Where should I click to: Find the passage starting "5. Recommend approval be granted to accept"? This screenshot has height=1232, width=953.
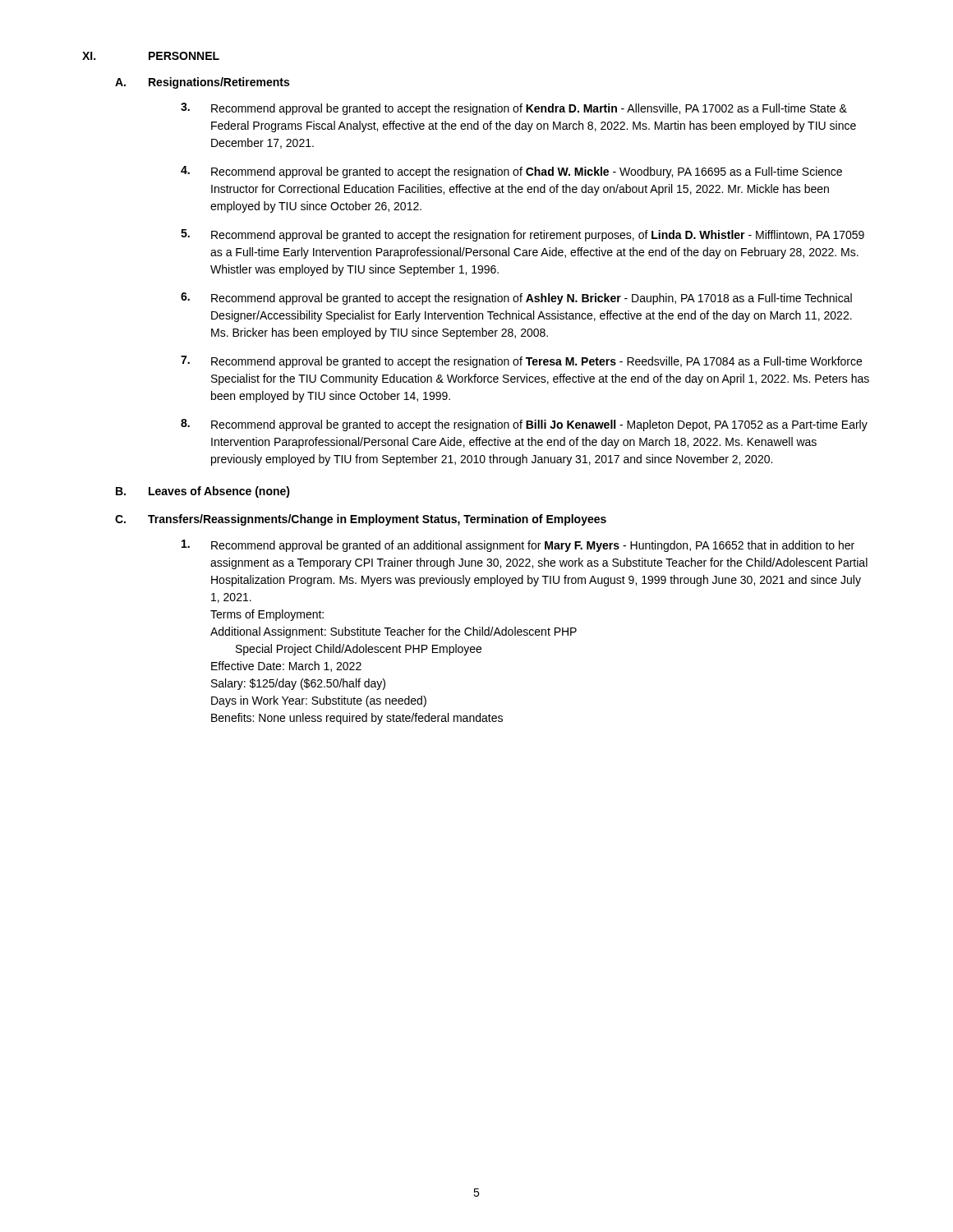click(526, 253)
